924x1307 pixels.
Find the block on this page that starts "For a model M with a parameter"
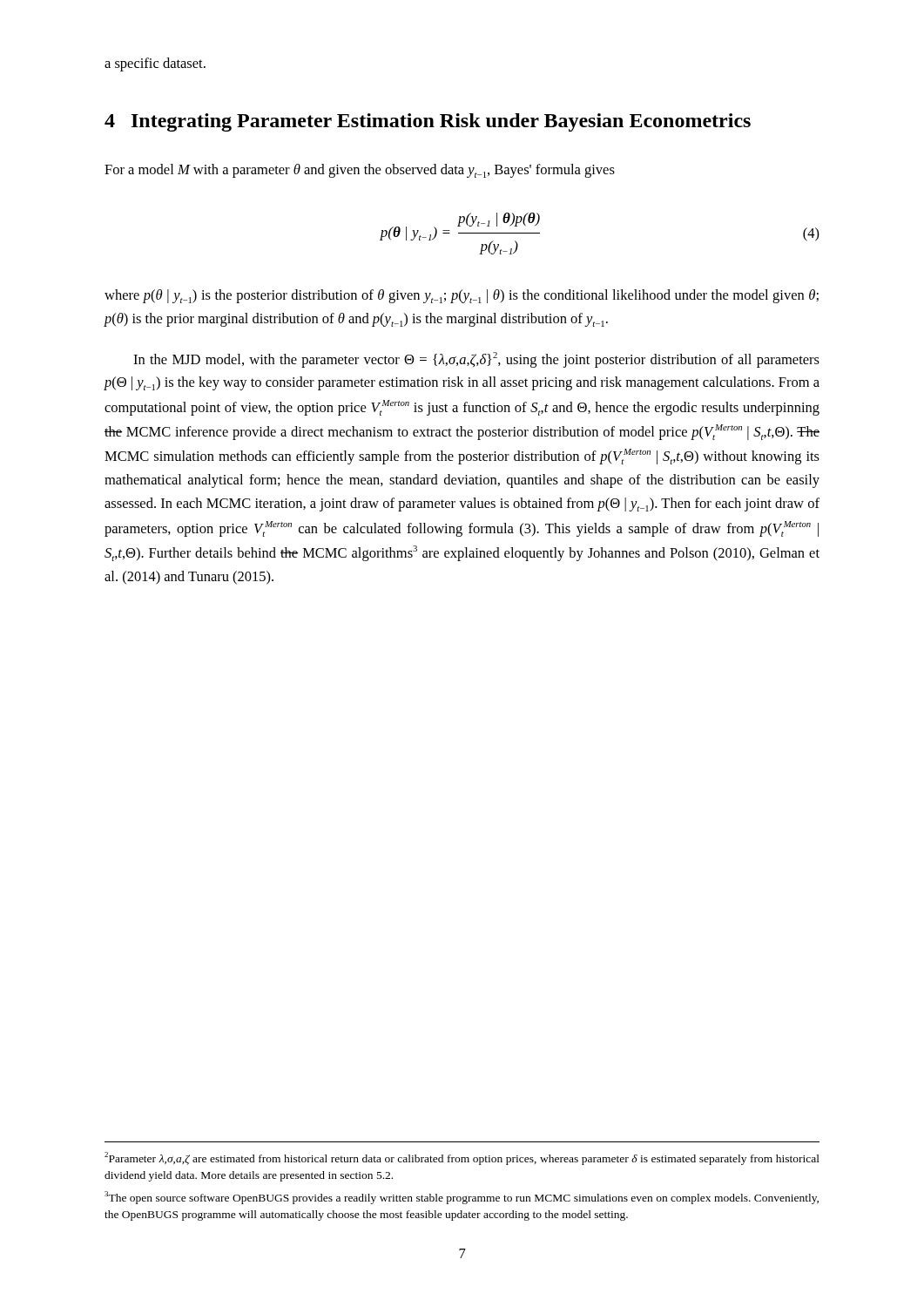click(360, 170)
